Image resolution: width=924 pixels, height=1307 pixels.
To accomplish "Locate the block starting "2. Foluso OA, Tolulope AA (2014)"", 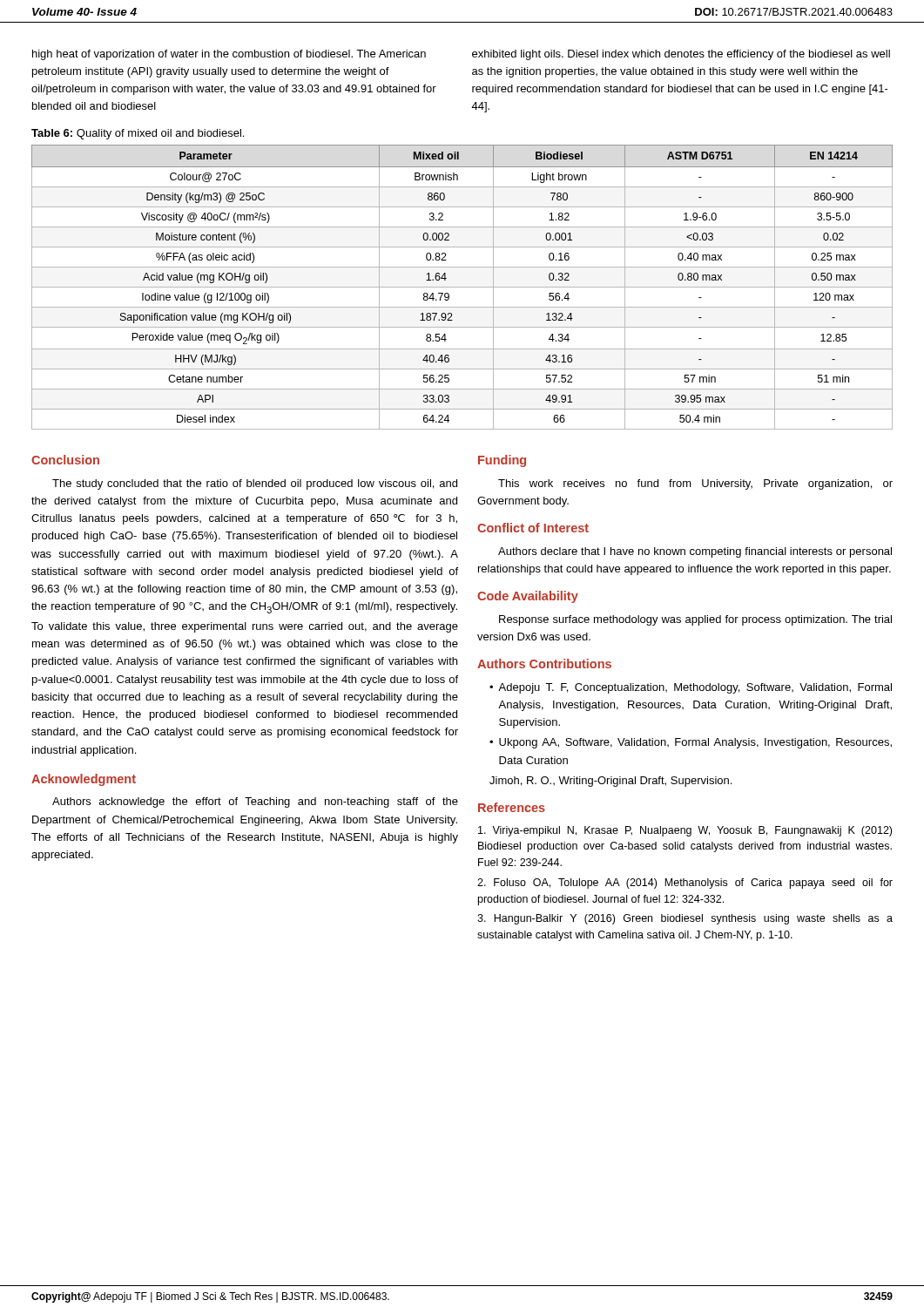I will [685, 891].
